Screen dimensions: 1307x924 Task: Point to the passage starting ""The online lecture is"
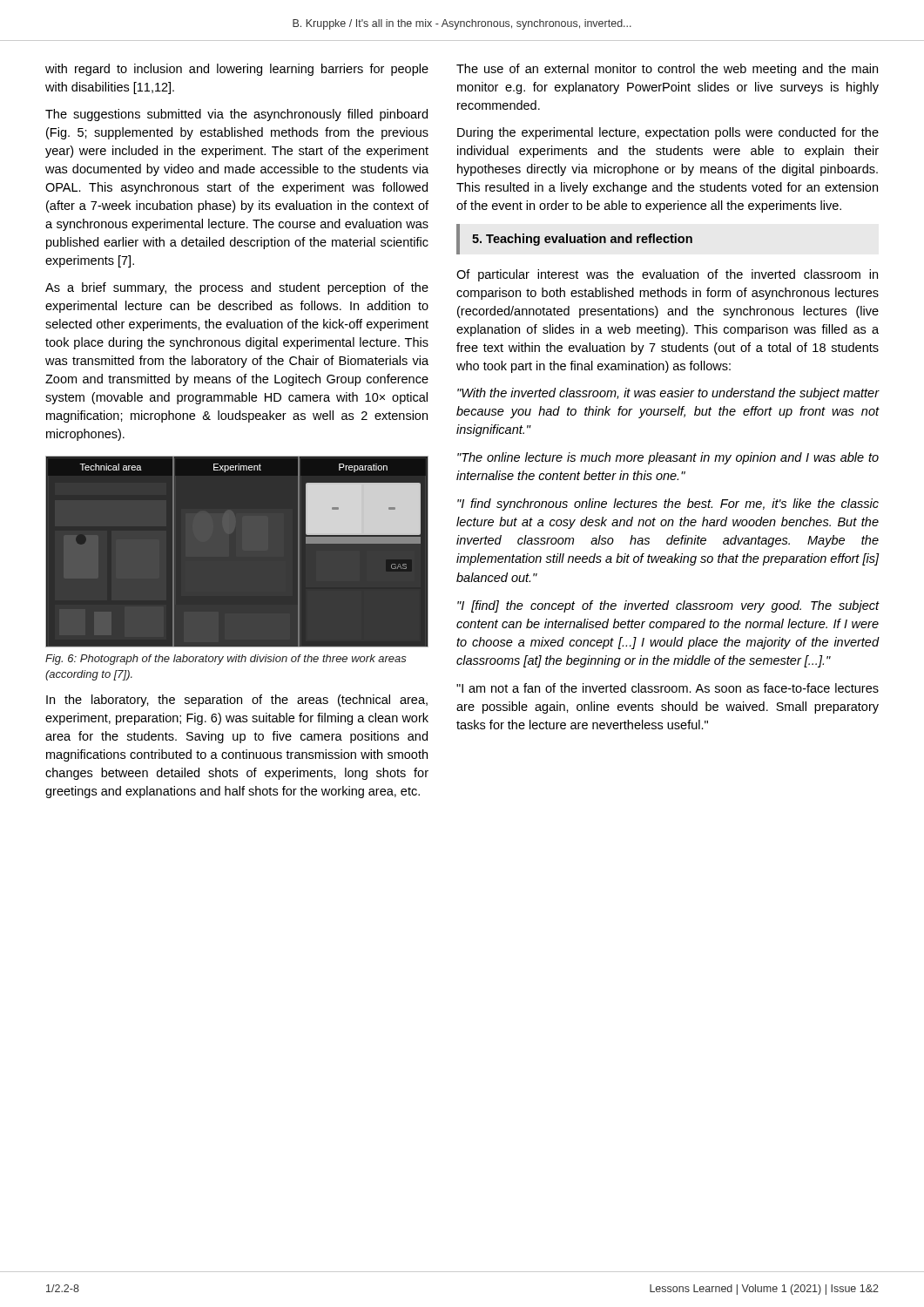(x=668, y=467)
